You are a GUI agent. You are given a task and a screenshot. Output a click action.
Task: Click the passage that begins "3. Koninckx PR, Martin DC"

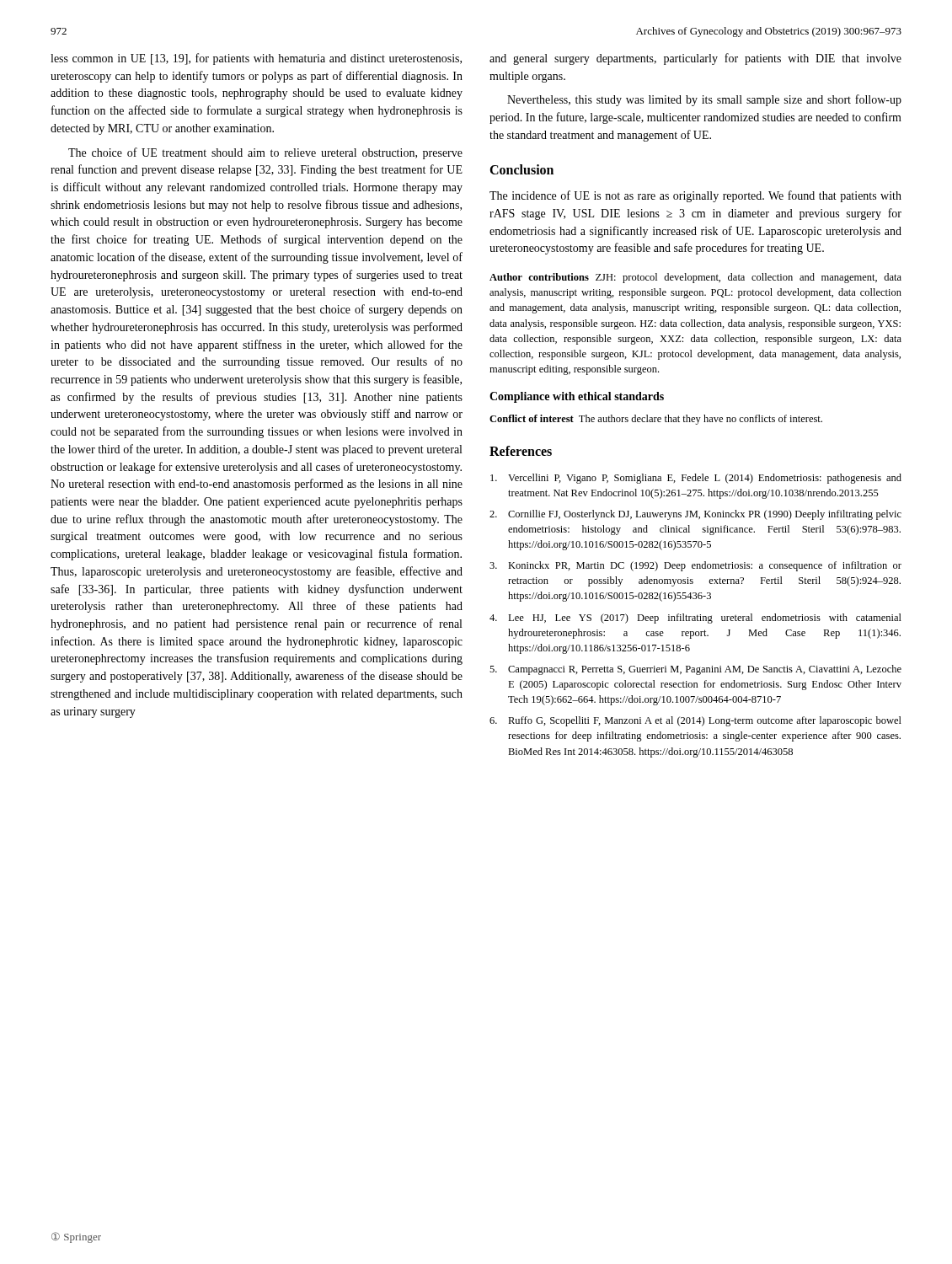695,581
